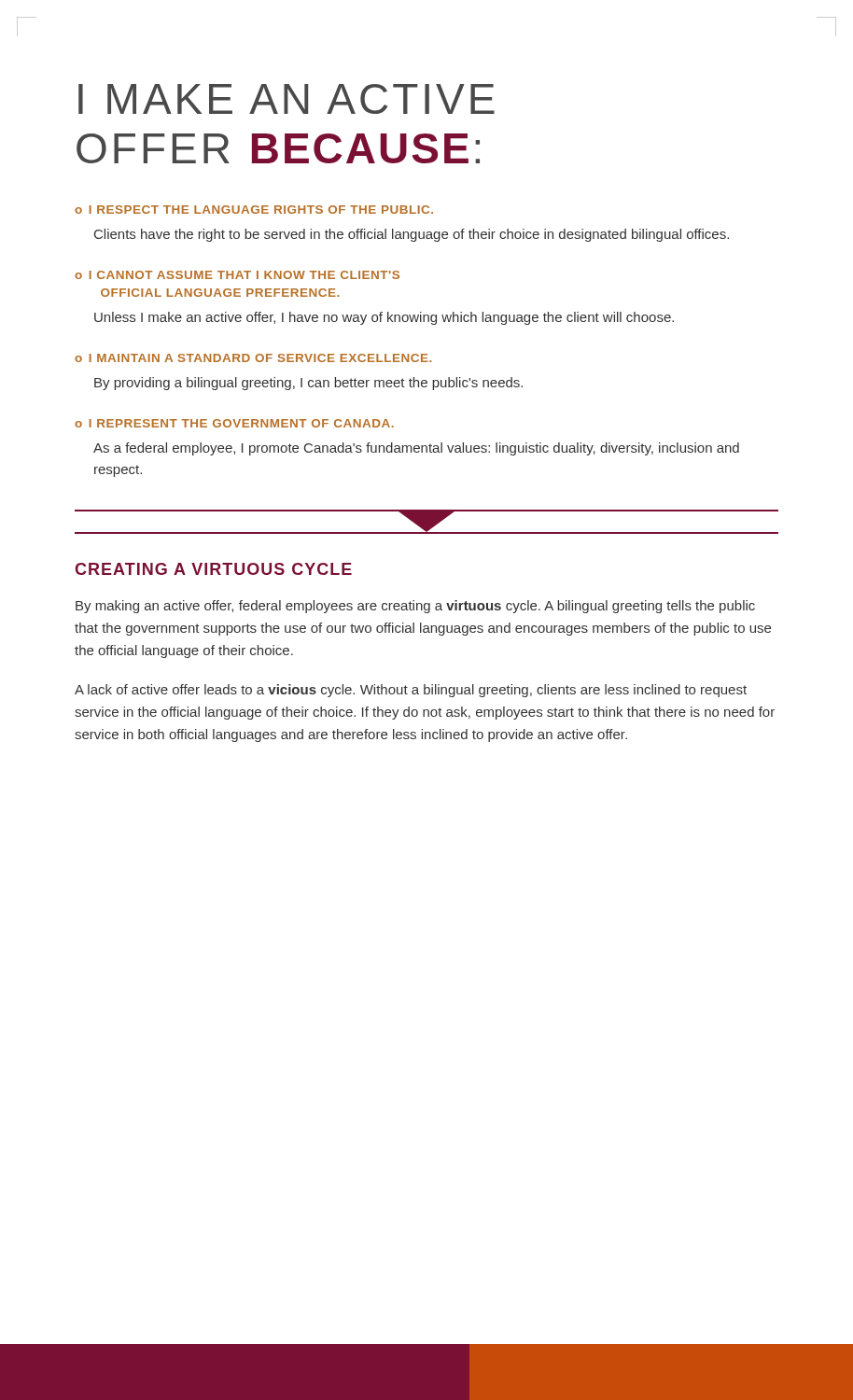This screenshot has width=853, height=1400.
Task: Click on the section header that says "CREATING A VIRTUOUS"
Action: [214, 570]
